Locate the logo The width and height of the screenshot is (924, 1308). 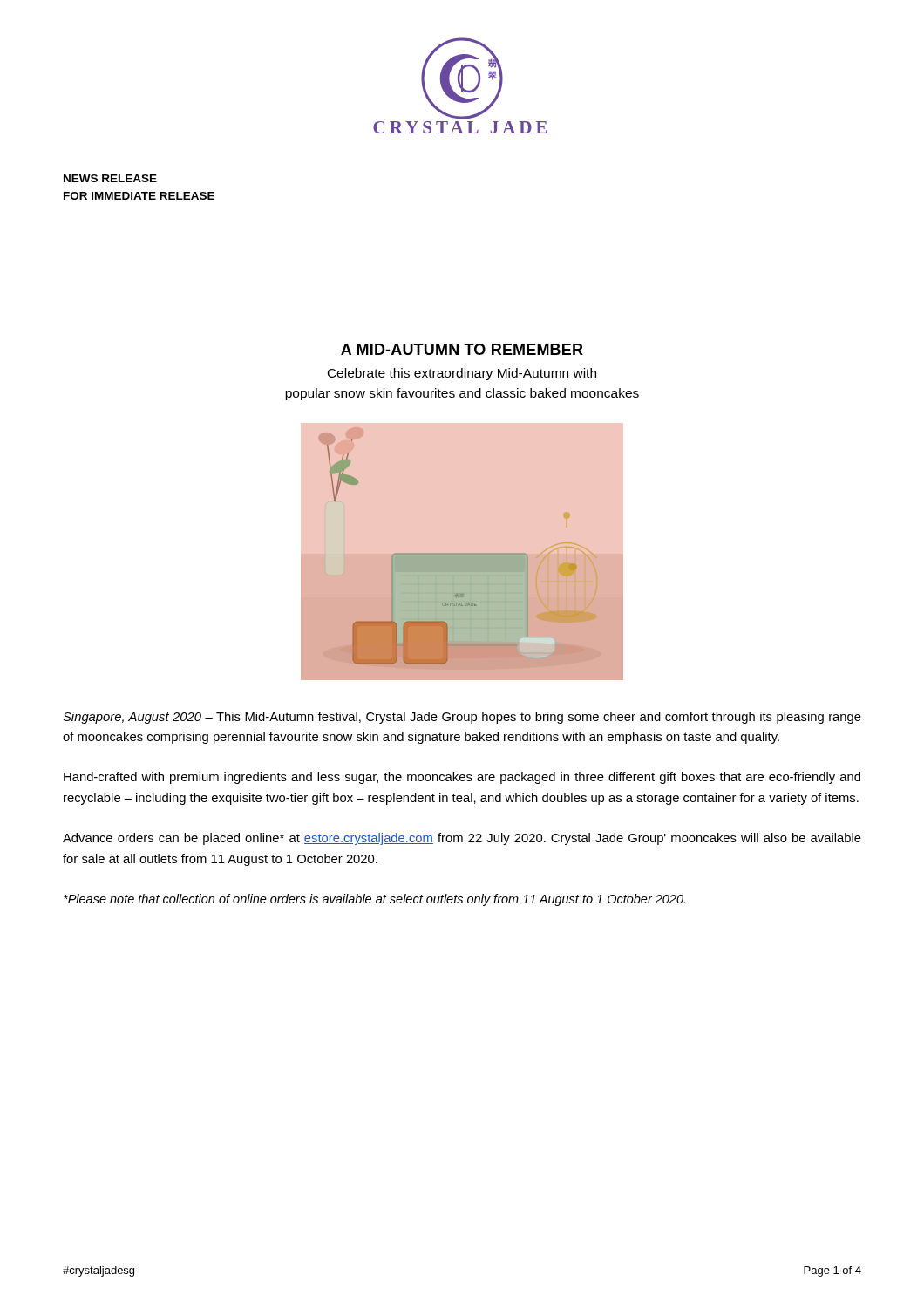coord(462,81)
